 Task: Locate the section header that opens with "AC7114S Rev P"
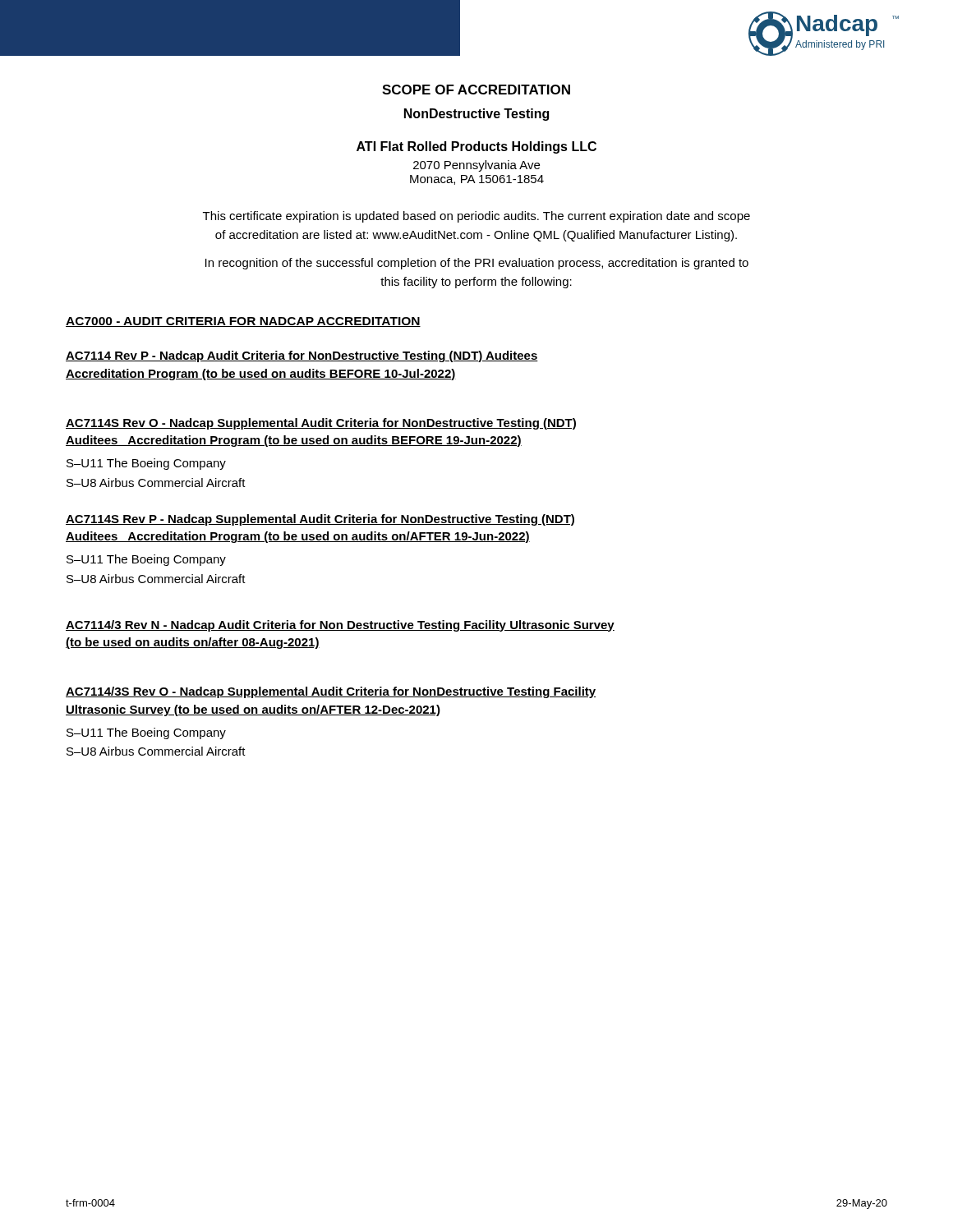pyautogui.click(x=320, y=527)
